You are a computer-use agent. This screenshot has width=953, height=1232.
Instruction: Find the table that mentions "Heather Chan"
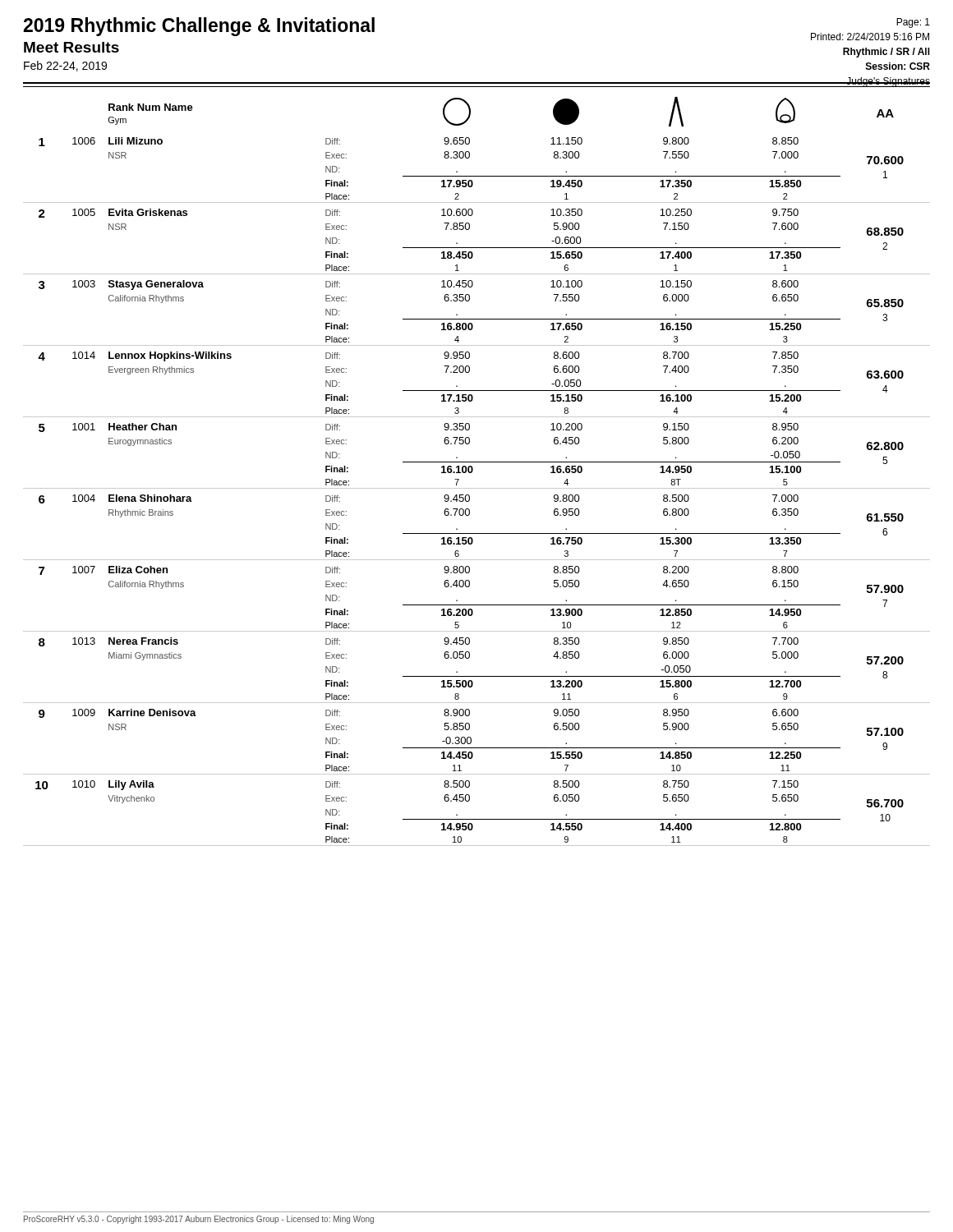(476, 470)
